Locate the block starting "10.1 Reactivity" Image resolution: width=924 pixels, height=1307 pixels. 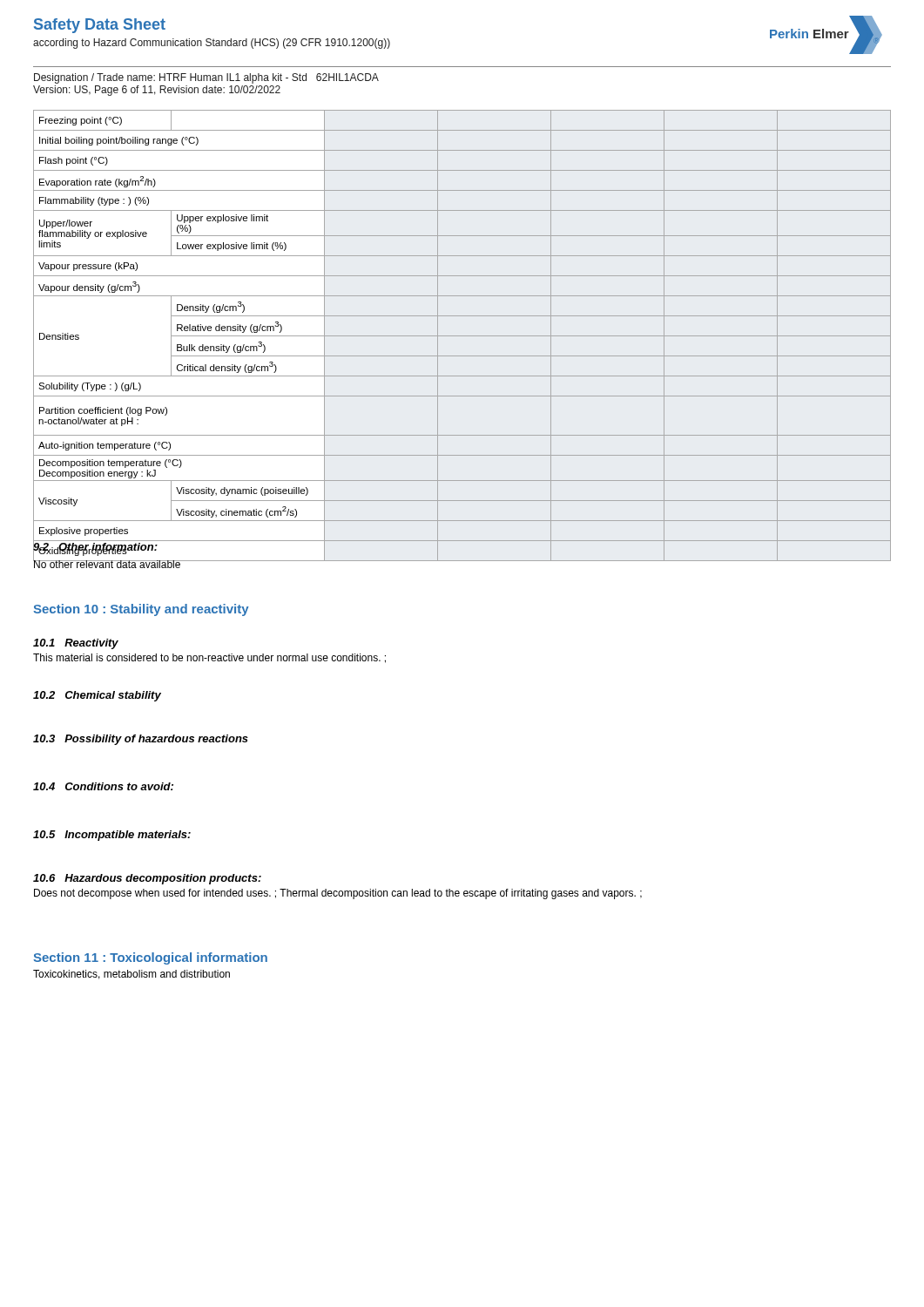click(x=76, y=643)
